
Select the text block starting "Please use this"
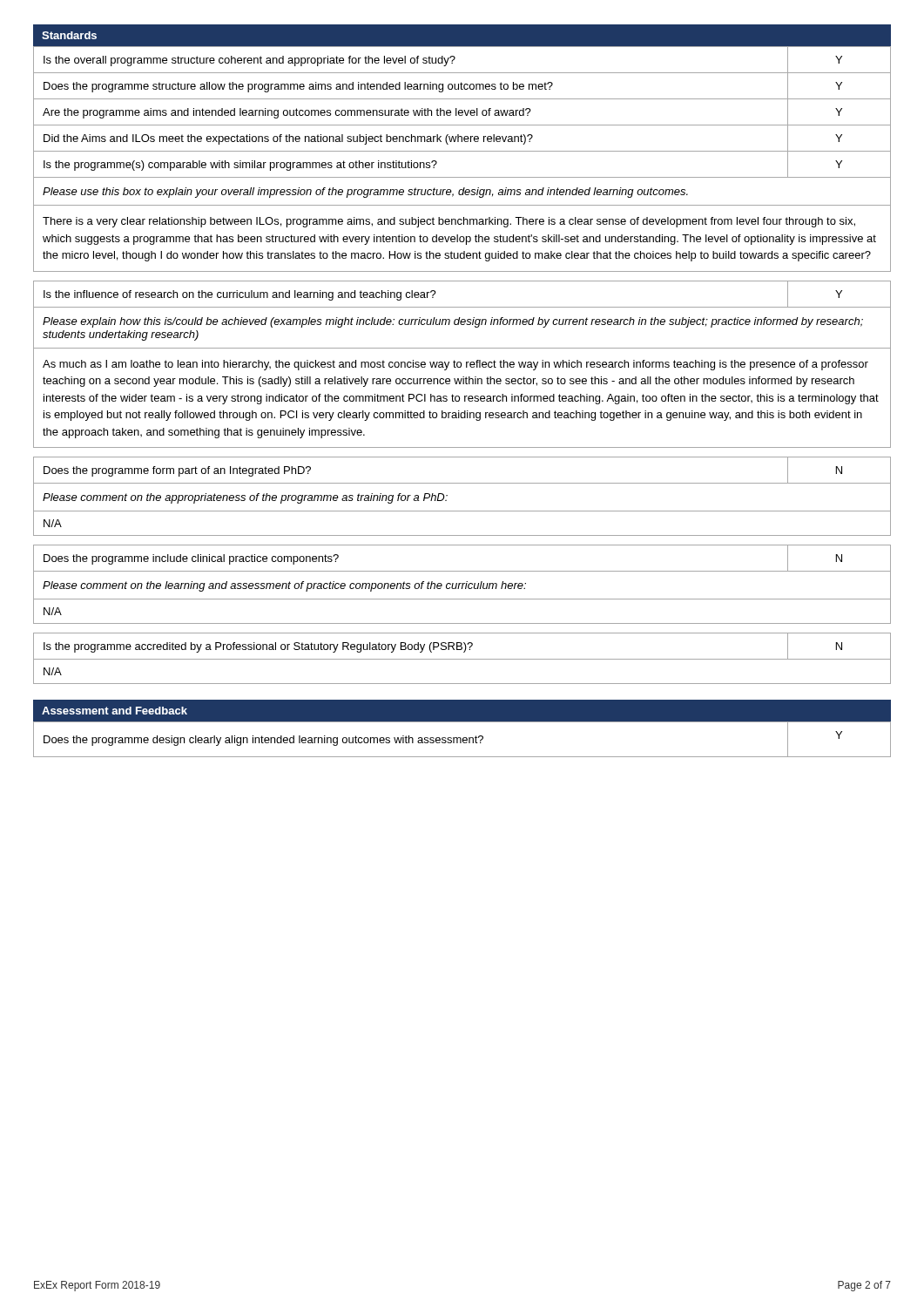pyautogui.click(x=366, y=191)
